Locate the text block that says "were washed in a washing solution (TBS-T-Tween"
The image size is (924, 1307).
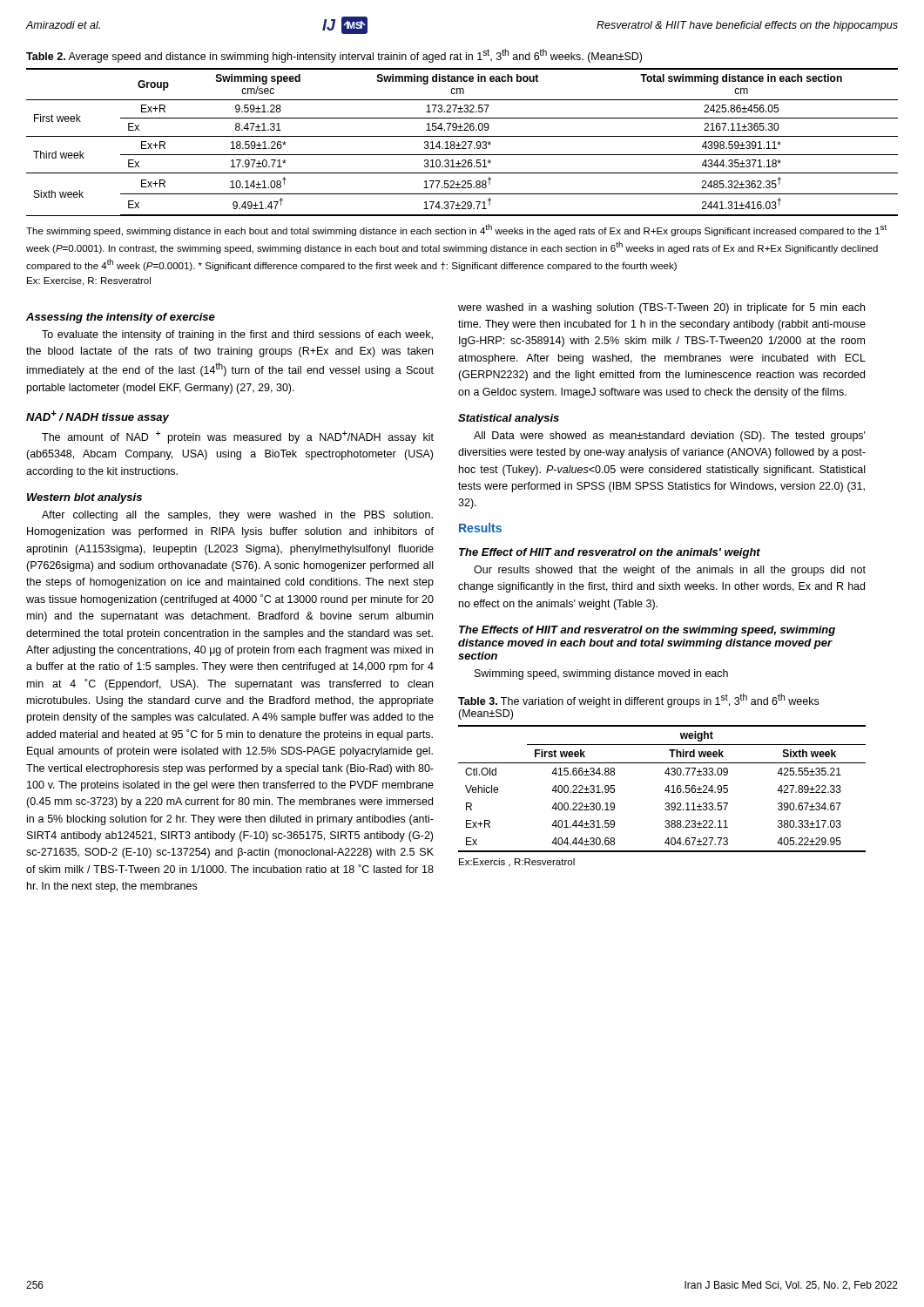tap(662, 350)
